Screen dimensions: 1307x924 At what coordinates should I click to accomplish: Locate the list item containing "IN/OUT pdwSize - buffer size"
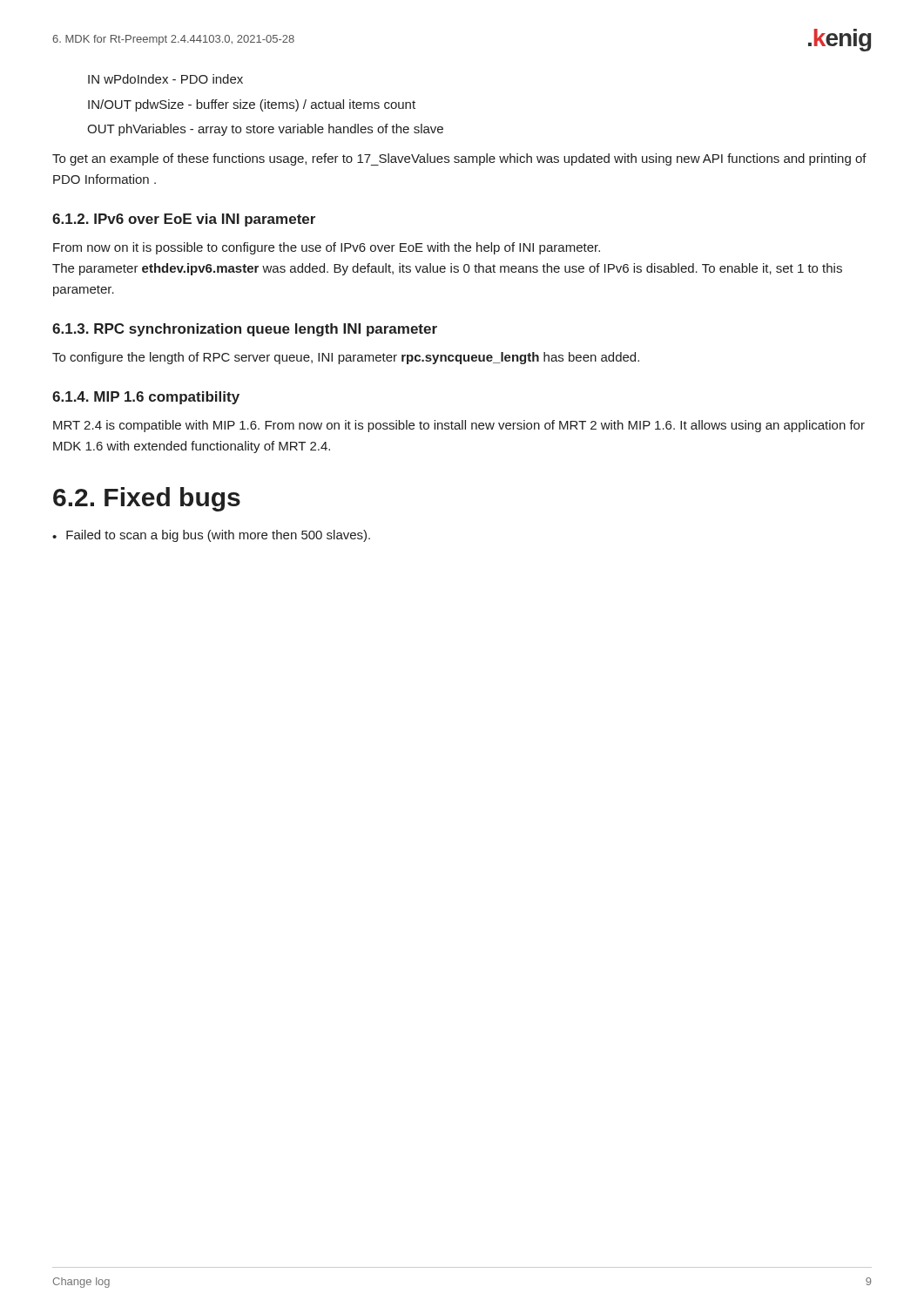coord(251,104)
